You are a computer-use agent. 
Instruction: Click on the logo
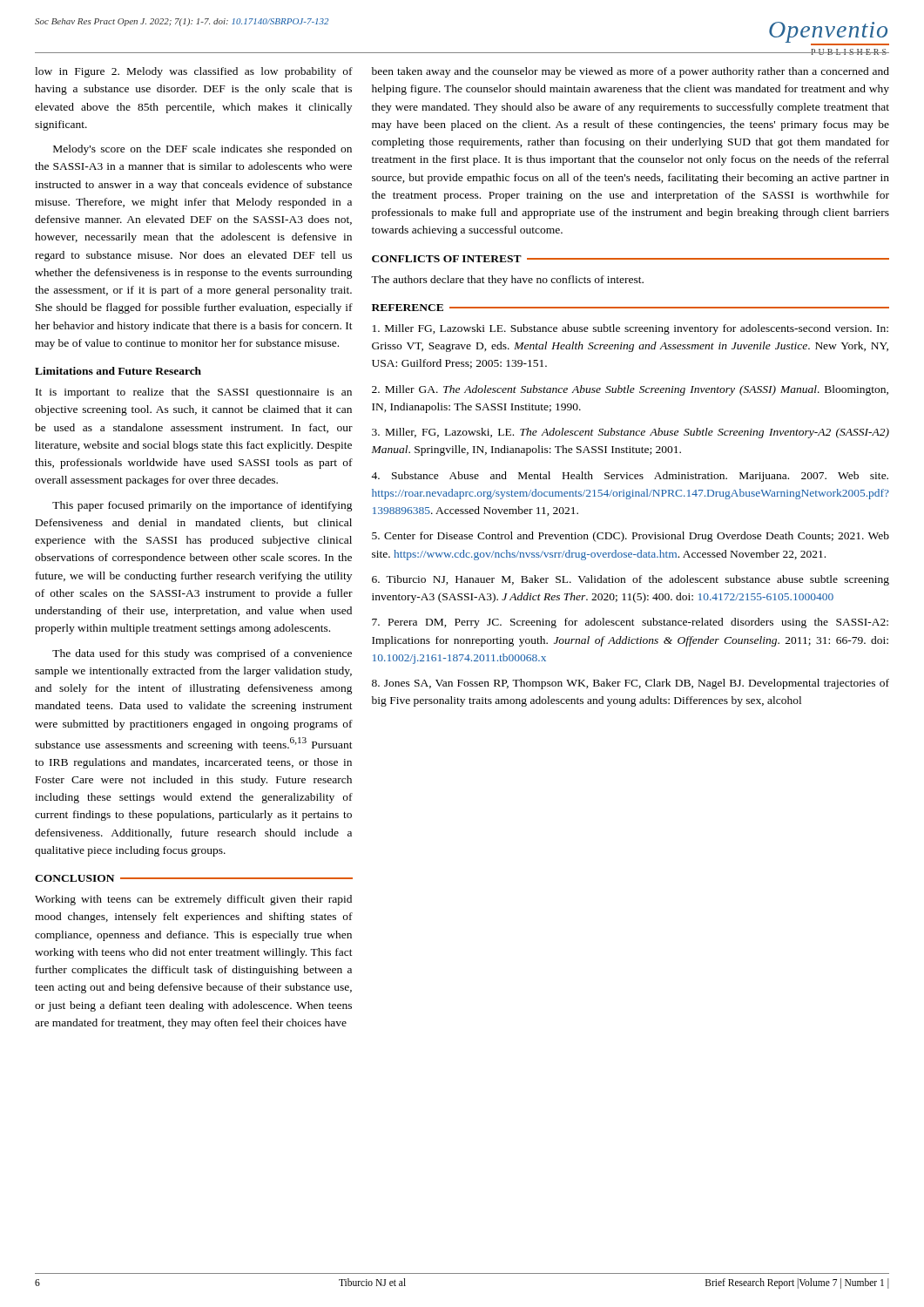pyautogui.click(x=829, y=36)
